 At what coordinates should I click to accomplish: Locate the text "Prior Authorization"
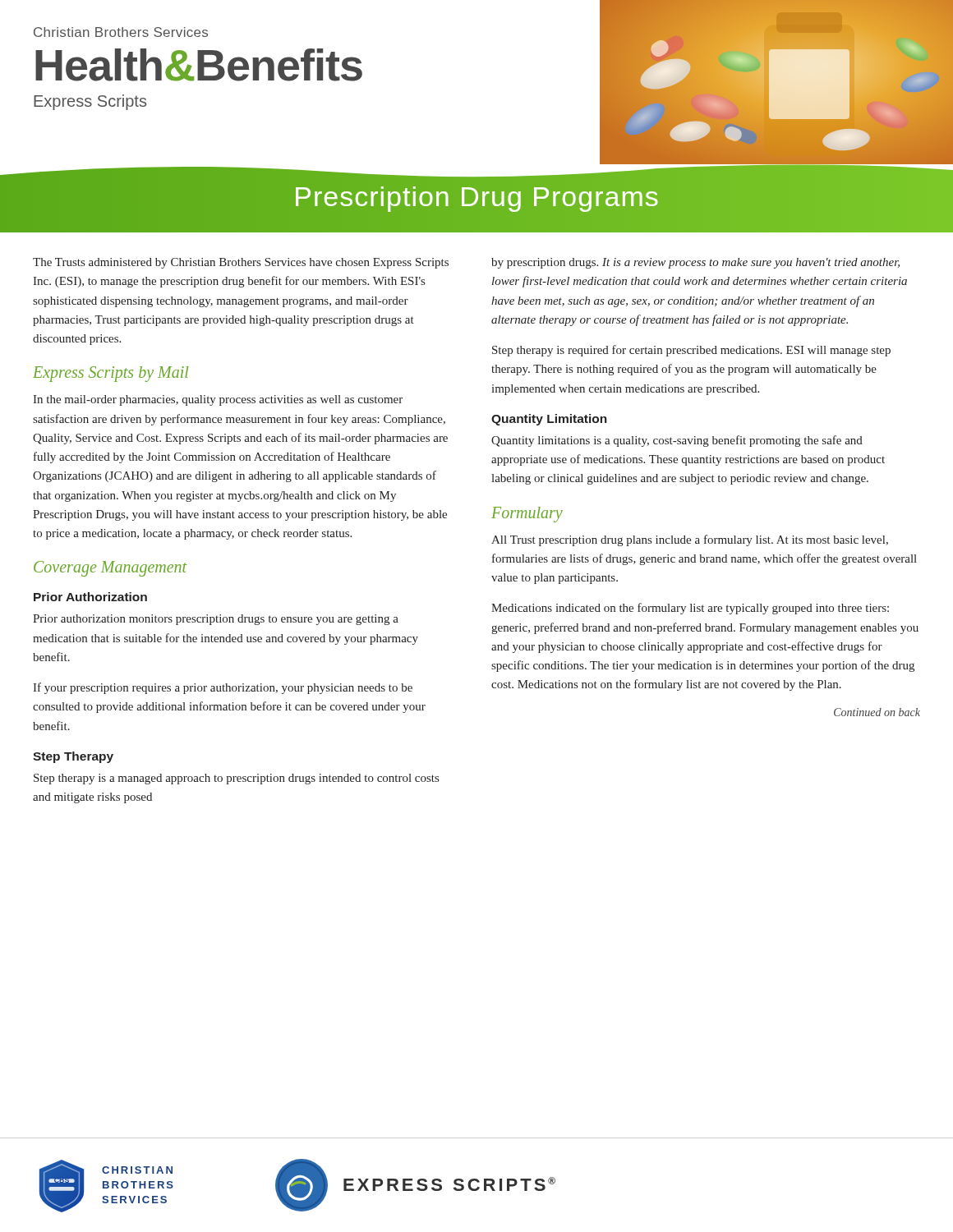tap(90, 597)
